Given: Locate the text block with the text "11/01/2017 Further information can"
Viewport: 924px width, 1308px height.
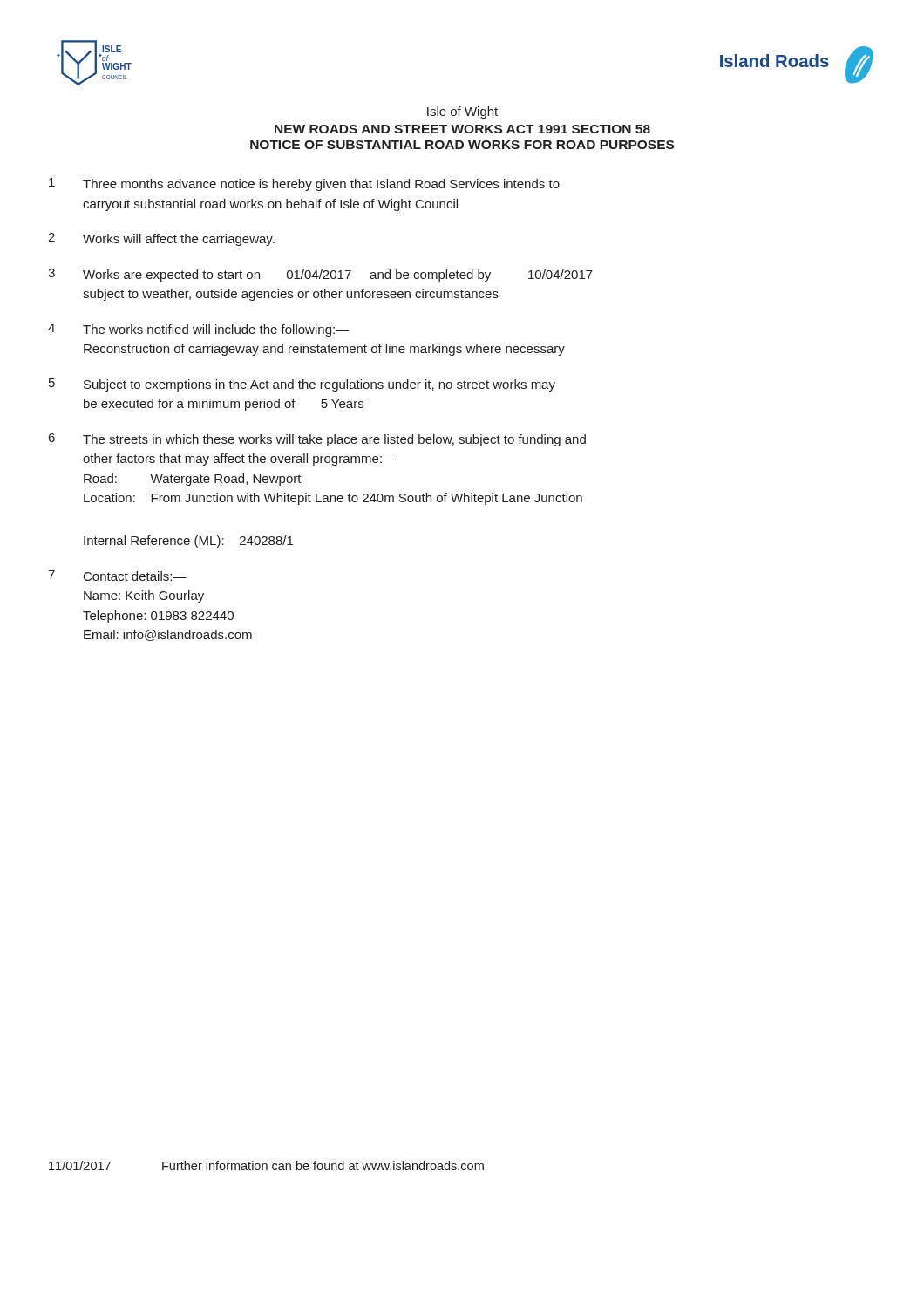Looking at the screenshot, I should (266, 1166).
